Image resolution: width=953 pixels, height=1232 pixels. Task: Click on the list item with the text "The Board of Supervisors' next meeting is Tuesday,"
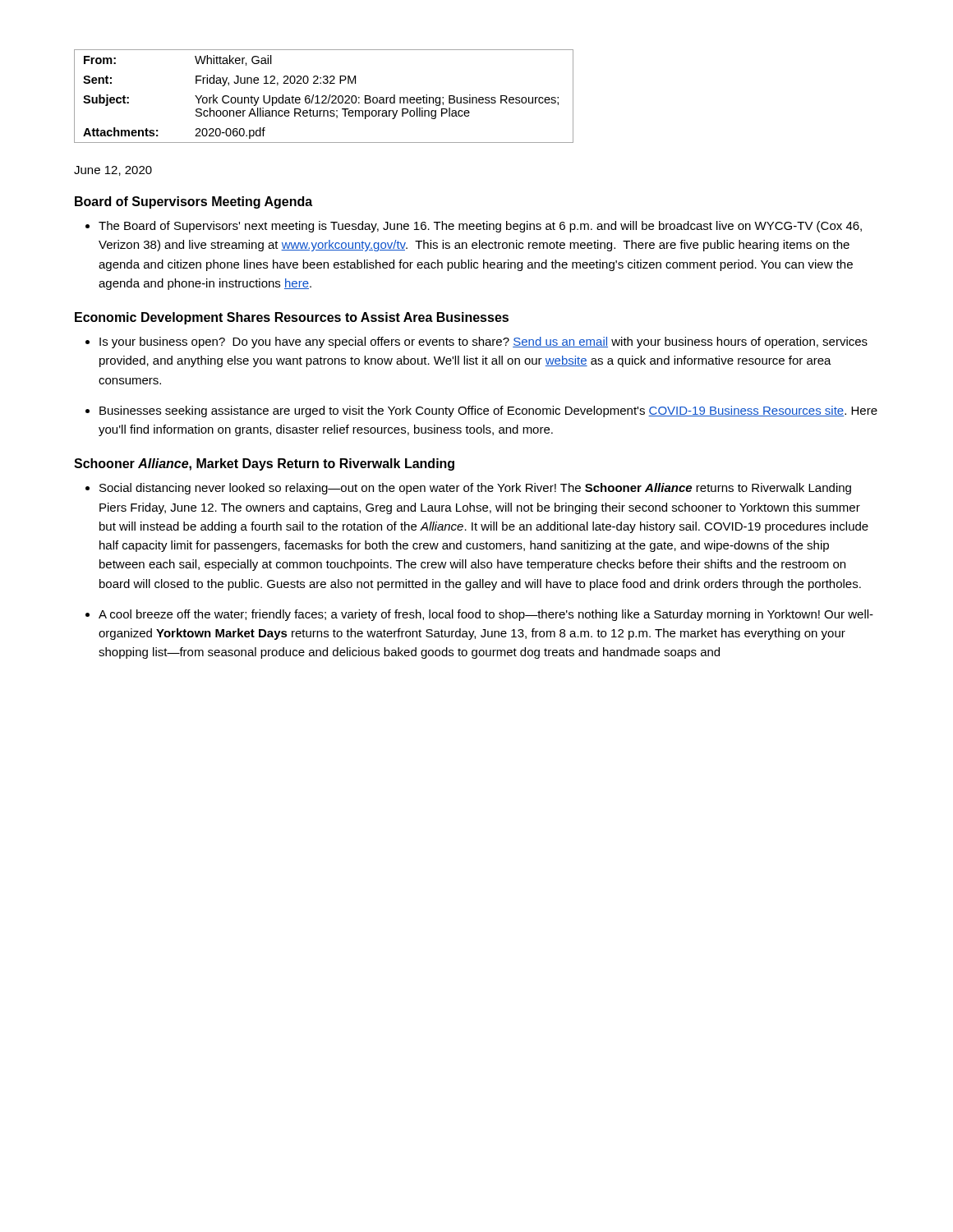pos(481,254)
